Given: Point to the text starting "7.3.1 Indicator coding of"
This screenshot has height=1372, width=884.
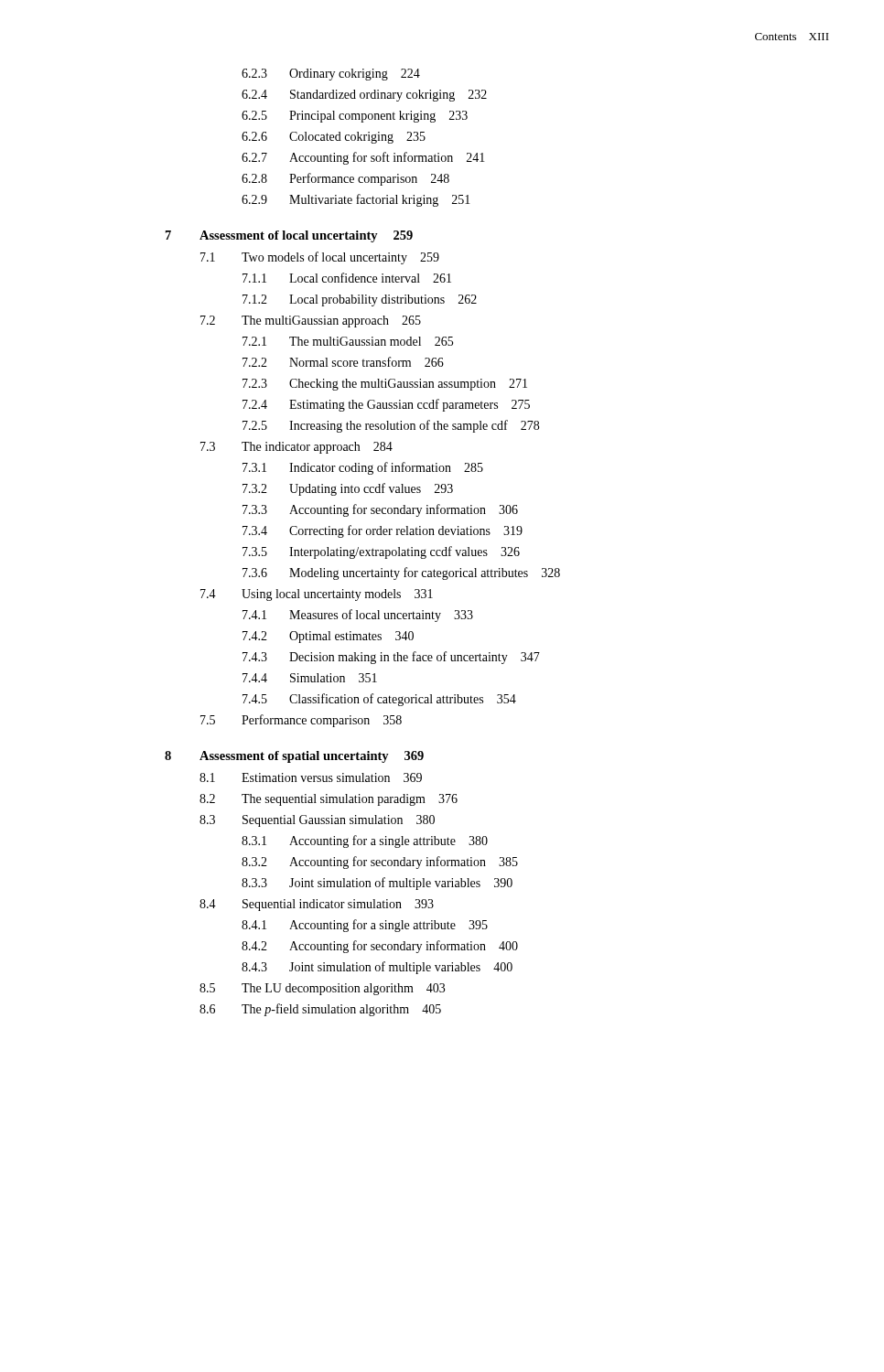Looking at the screenshot, I should click(362, 468).
